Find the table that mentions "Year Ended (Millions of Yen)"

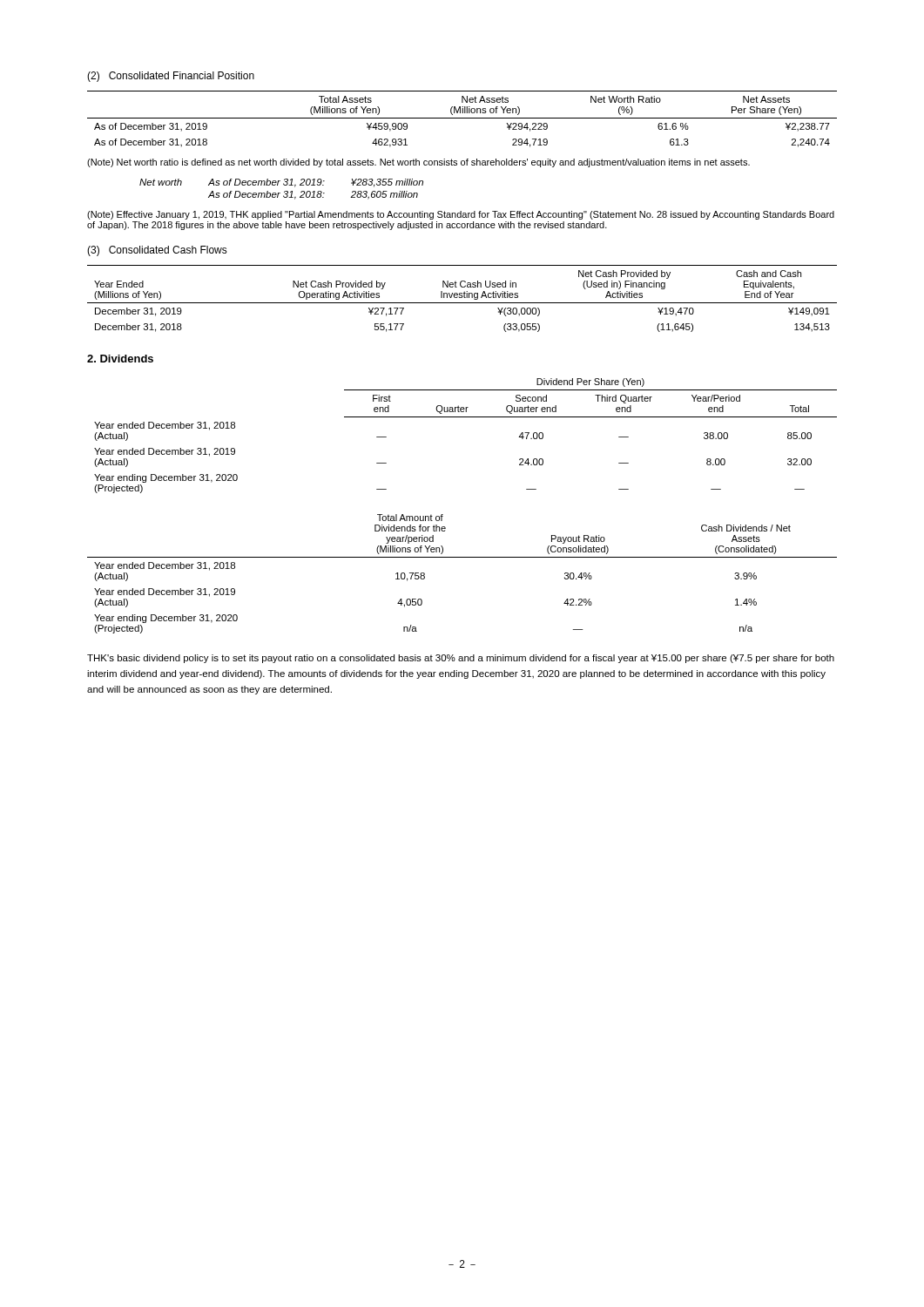[462, 300]
